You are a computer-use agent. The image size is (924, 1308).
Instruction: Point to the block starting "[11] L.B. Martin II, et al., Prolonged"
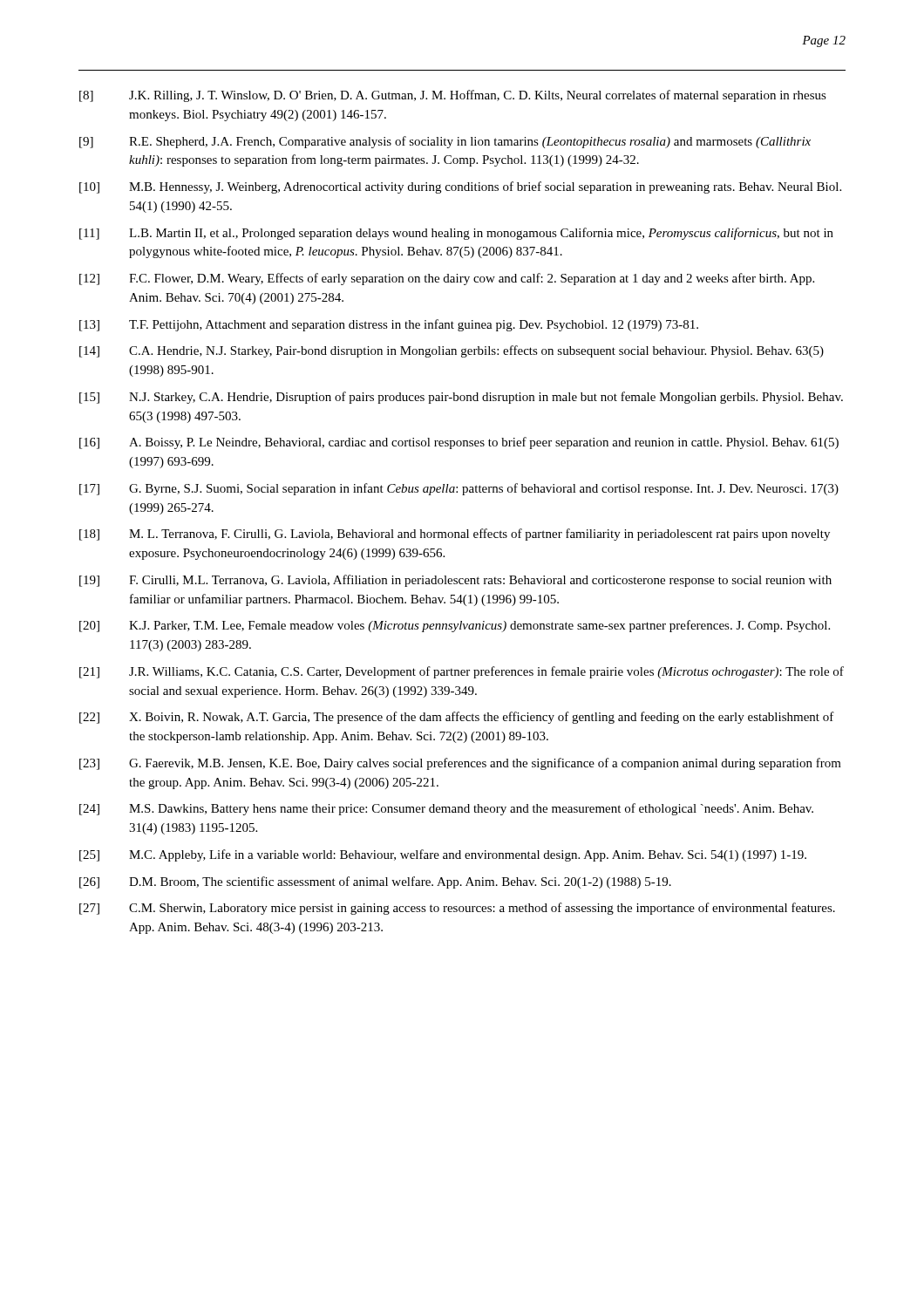[462, 243]
